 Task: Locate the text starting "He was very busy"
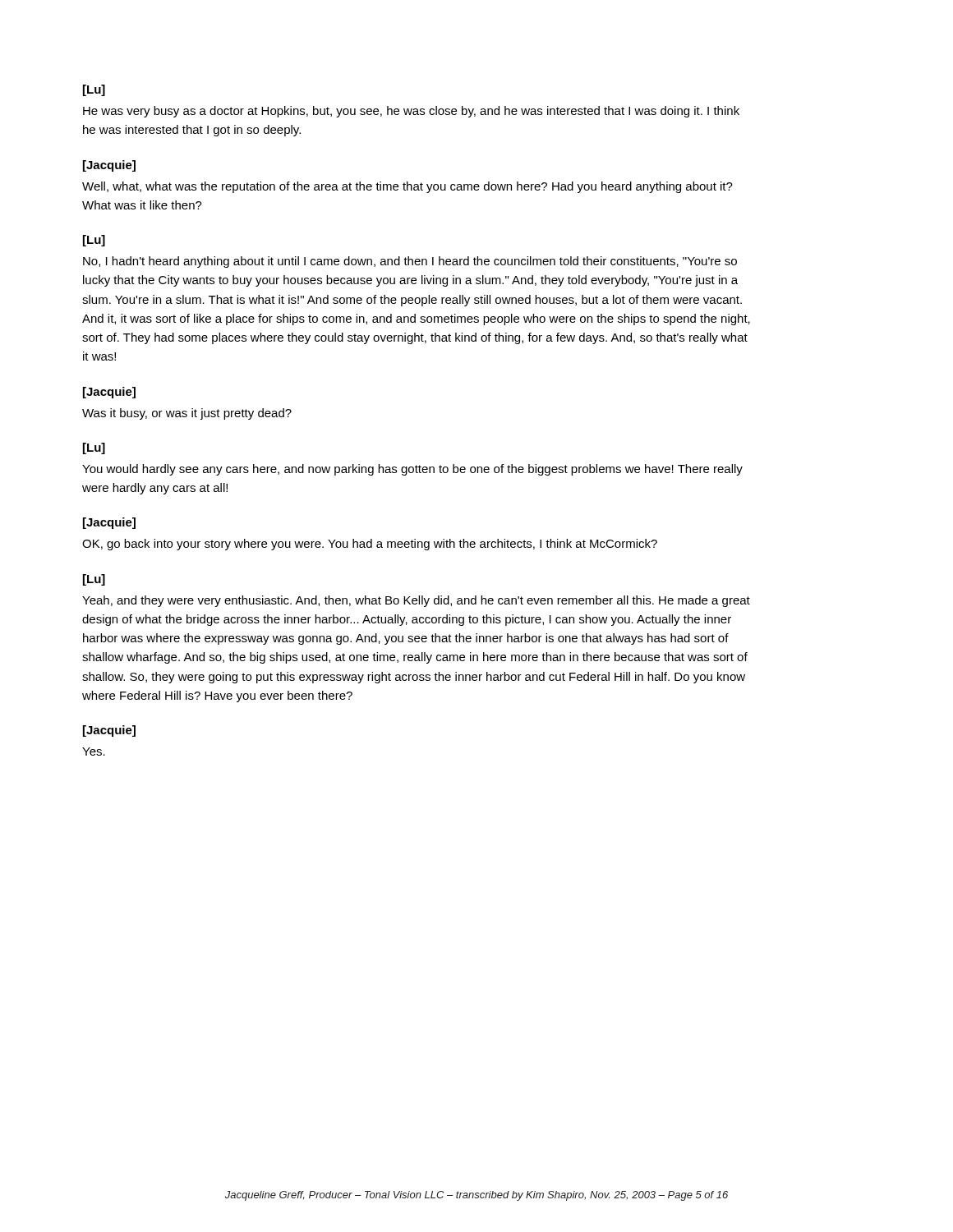(x=411, y=120)
